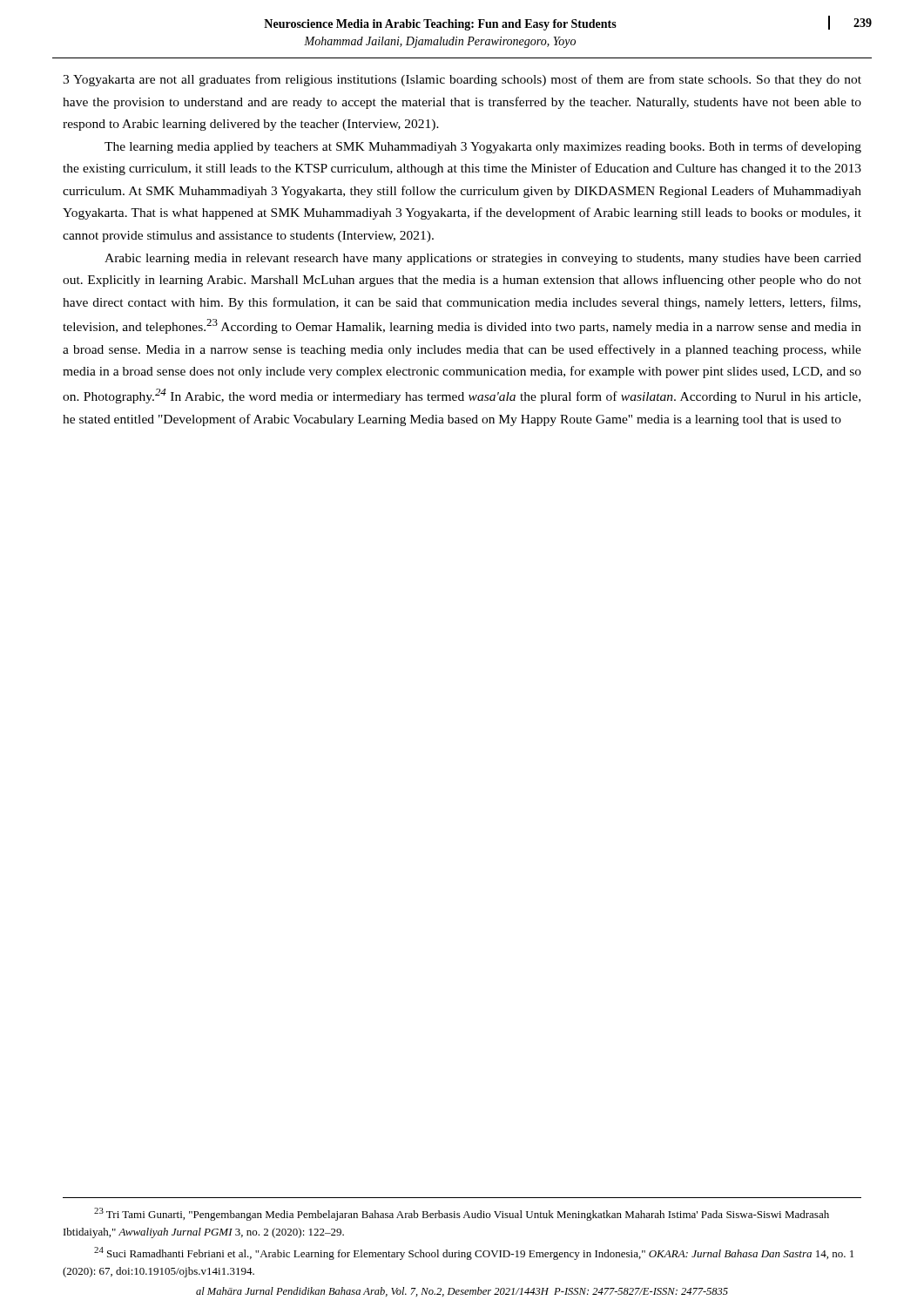Navigate to the passage starting "3 Yogyakarta are not all graduates from religious"
924x1307 pixels.
tap(462, 101)
